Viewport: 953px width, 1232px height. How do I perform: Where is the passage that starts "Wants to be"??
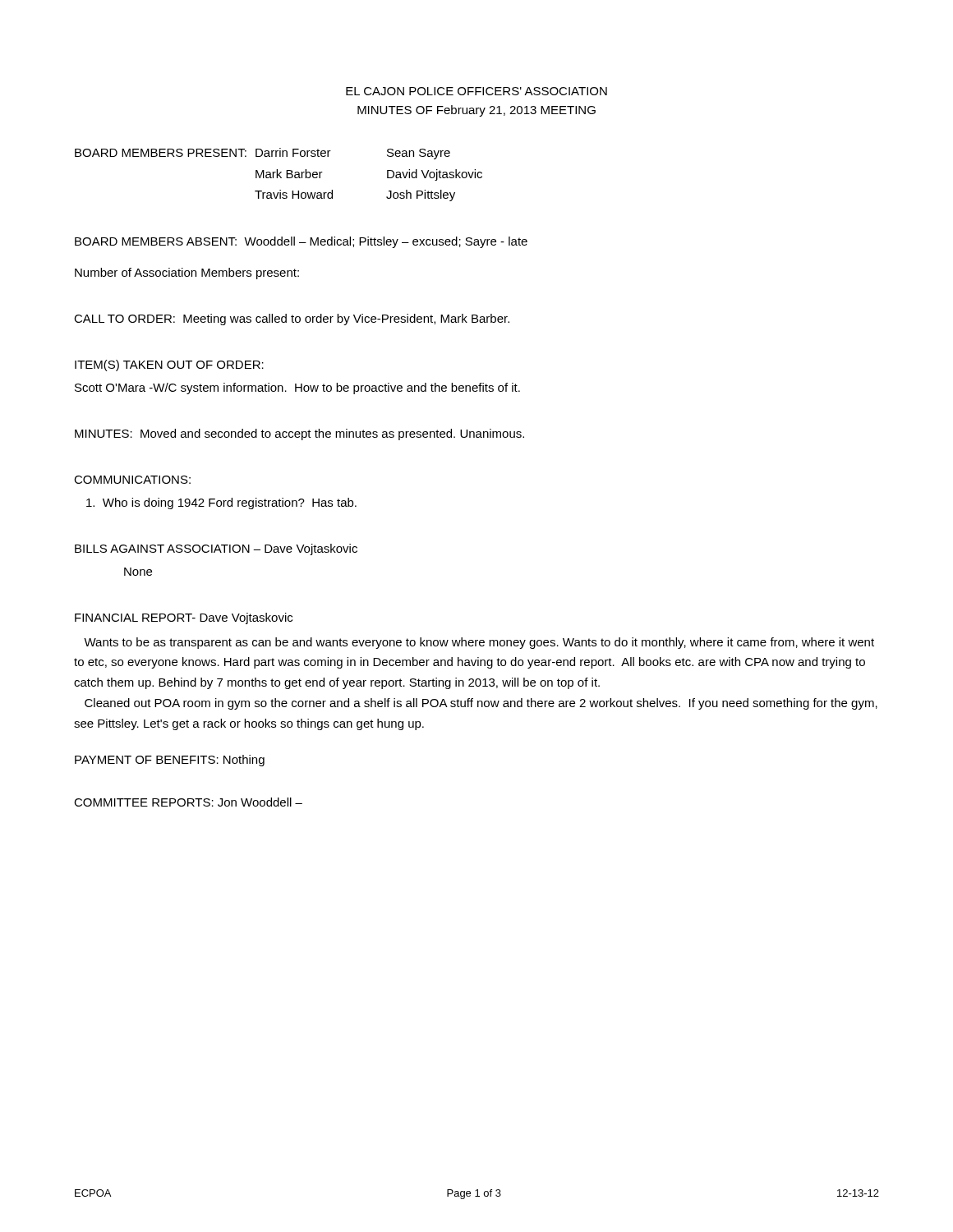(x=476, y=682)
